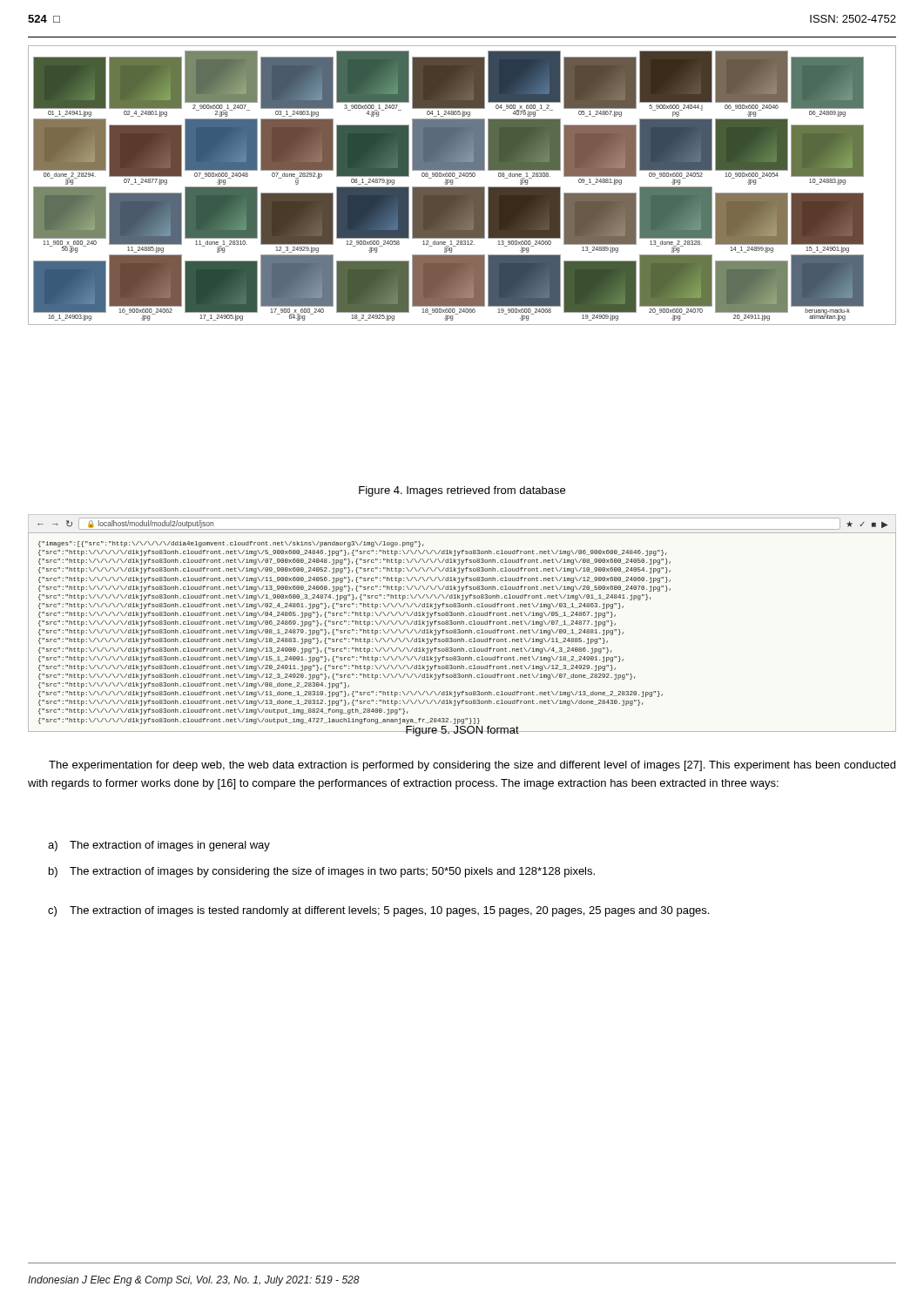Click on the list item with the text "a) The extraction of images"
This screenshot has height=1307, width=924.
point(159,846)
